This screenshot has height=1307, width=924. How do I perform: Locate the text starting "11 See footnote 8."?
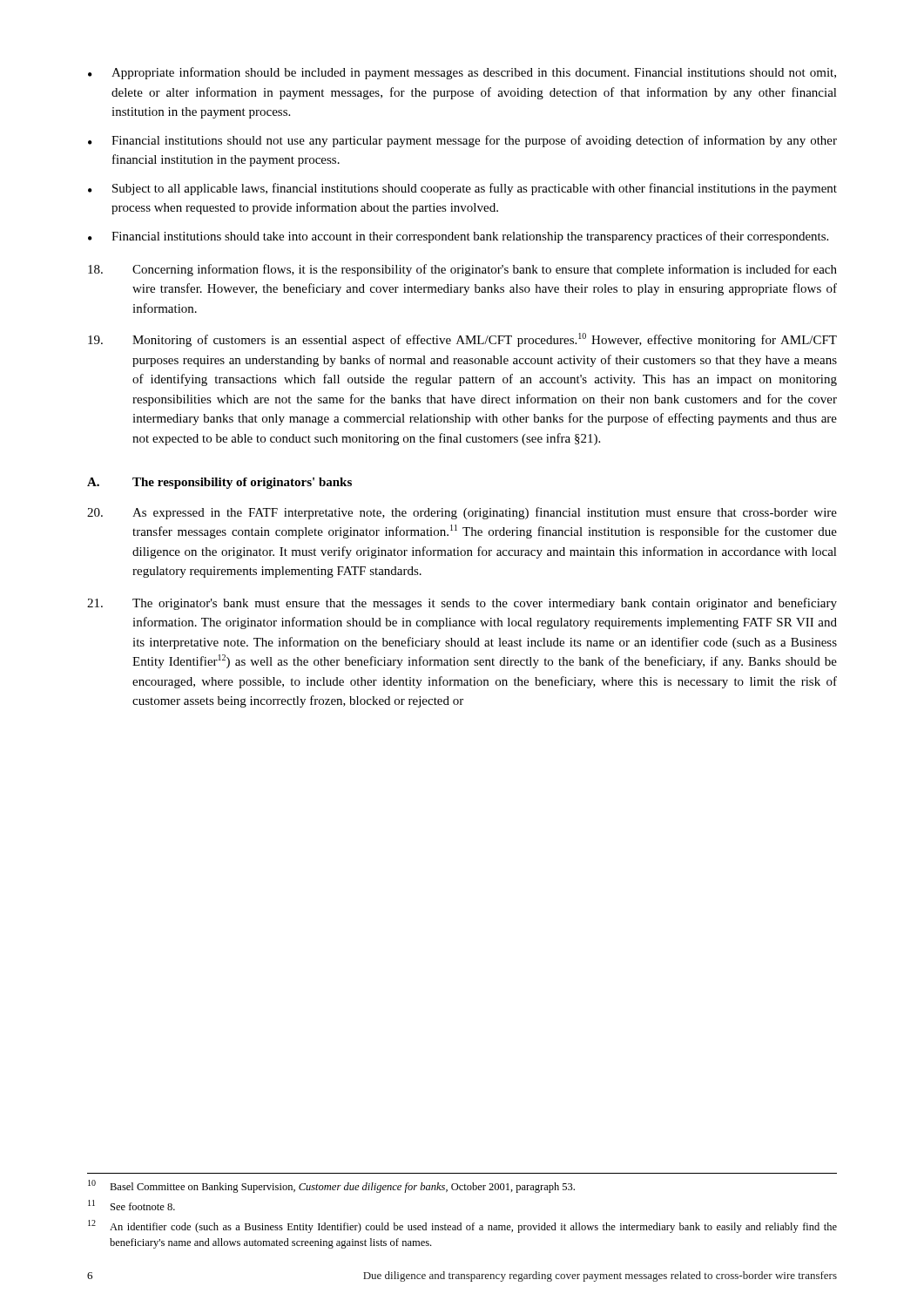click(132, 1205)
